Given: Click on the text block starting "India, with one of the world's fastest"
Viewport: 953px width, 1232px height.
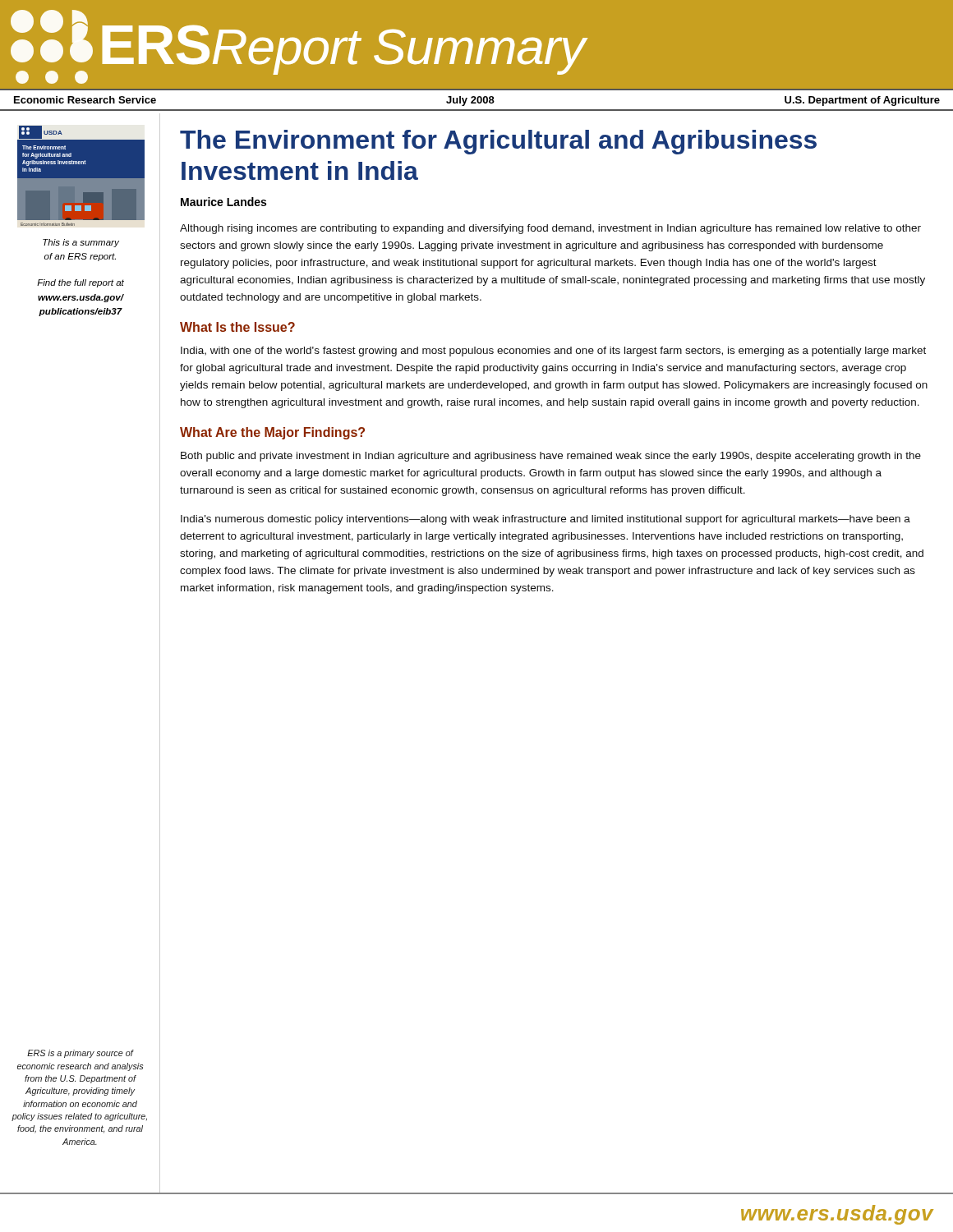Looking at the screenshot, I should (x=554, y=376).
